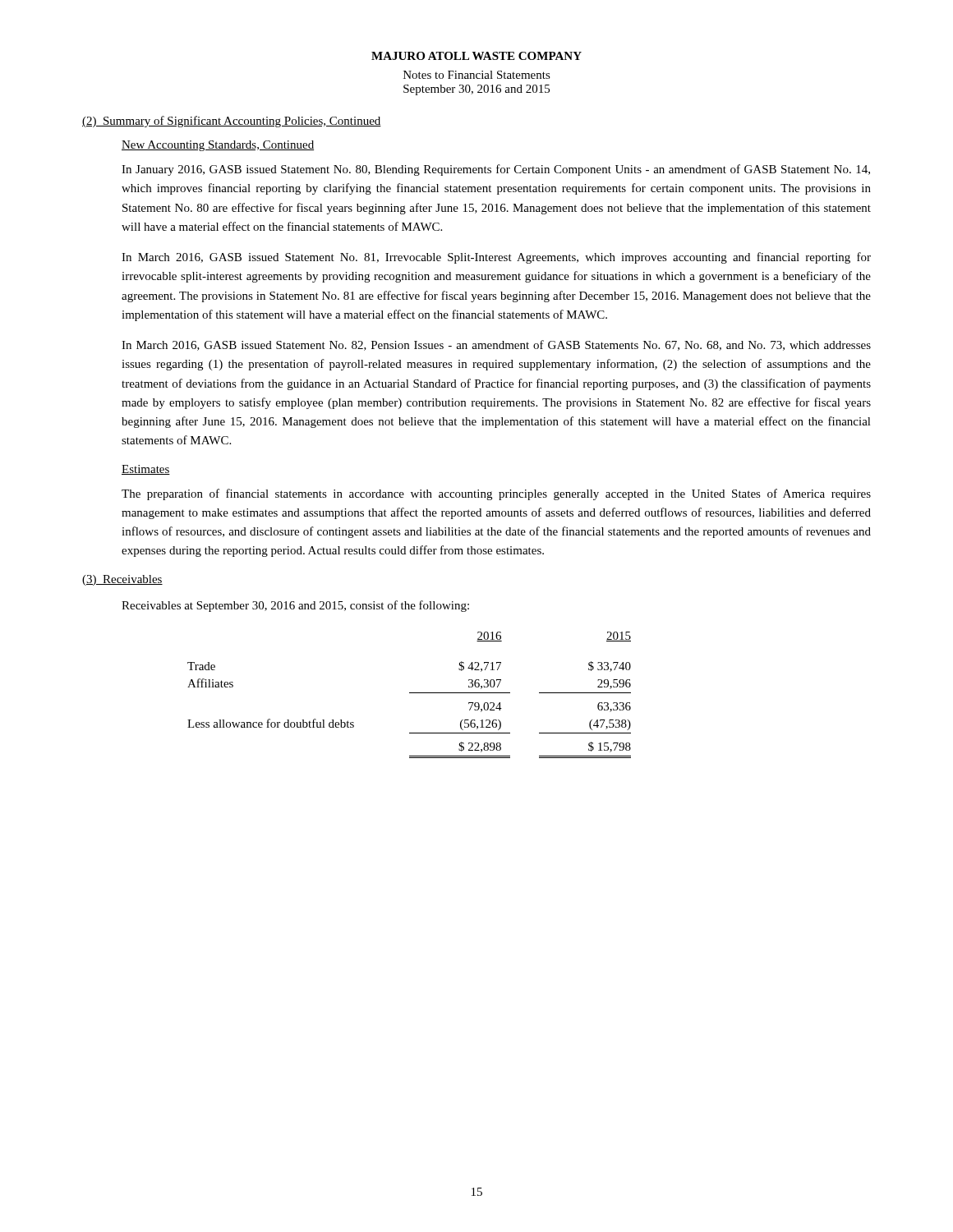The height and width of the screenshot is (1232, 953).
Task: Find the element starting "(3) Receivables"
Action: pos(122,579)
